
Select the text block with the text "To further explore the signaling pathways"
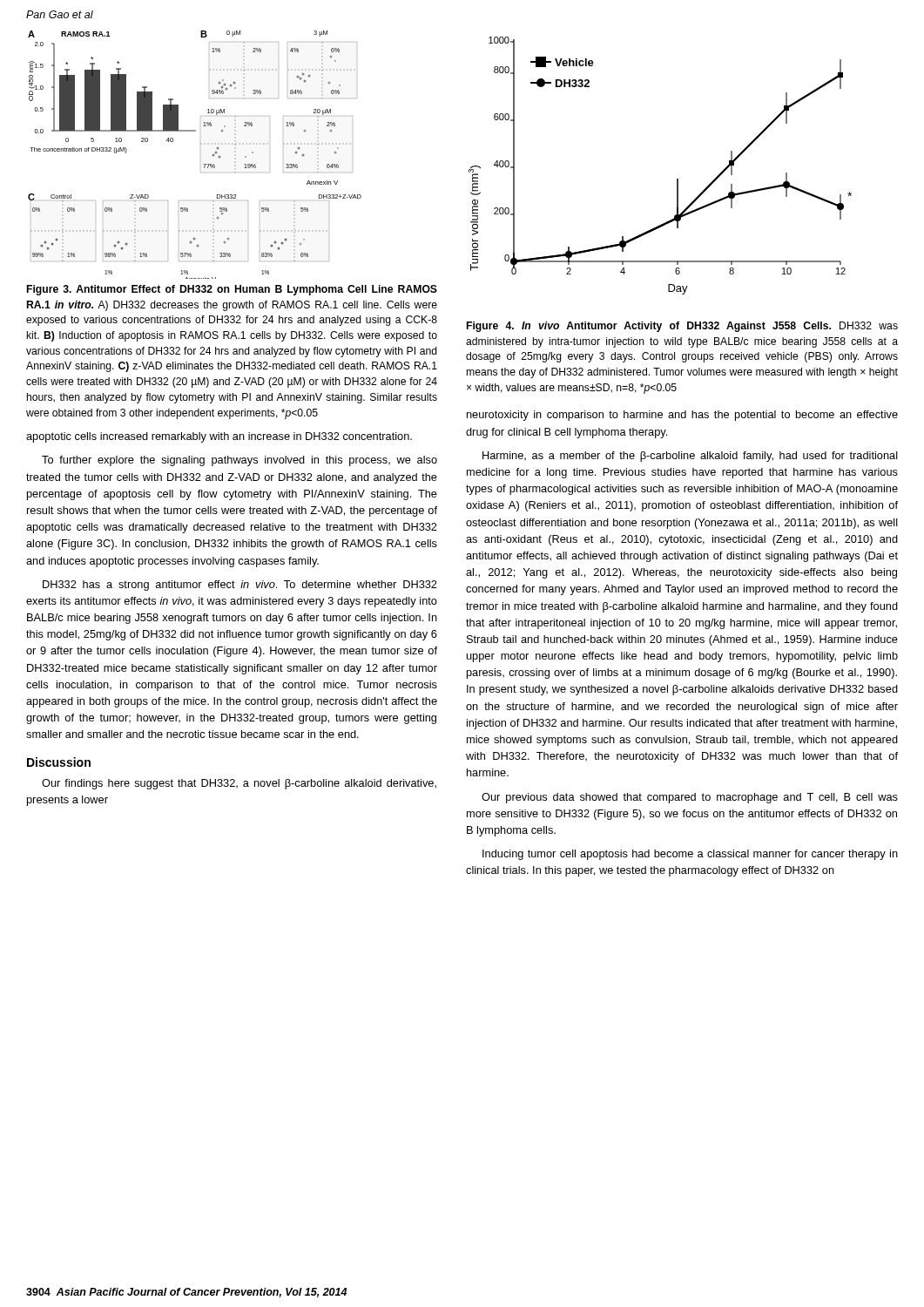[232, 510]
